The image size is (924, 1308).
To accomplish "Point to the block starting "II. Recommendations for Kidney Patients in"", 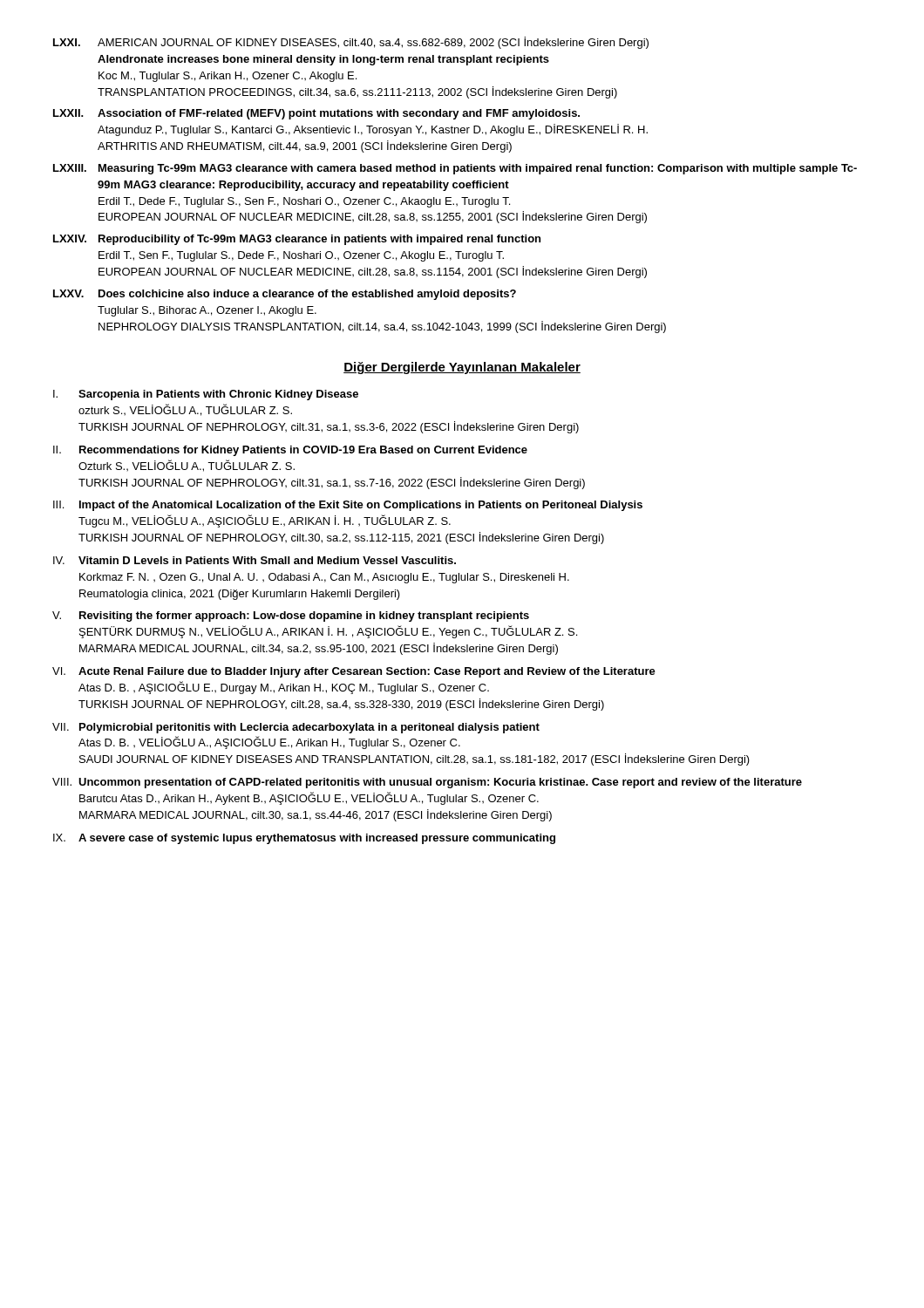I will (462, 467).
